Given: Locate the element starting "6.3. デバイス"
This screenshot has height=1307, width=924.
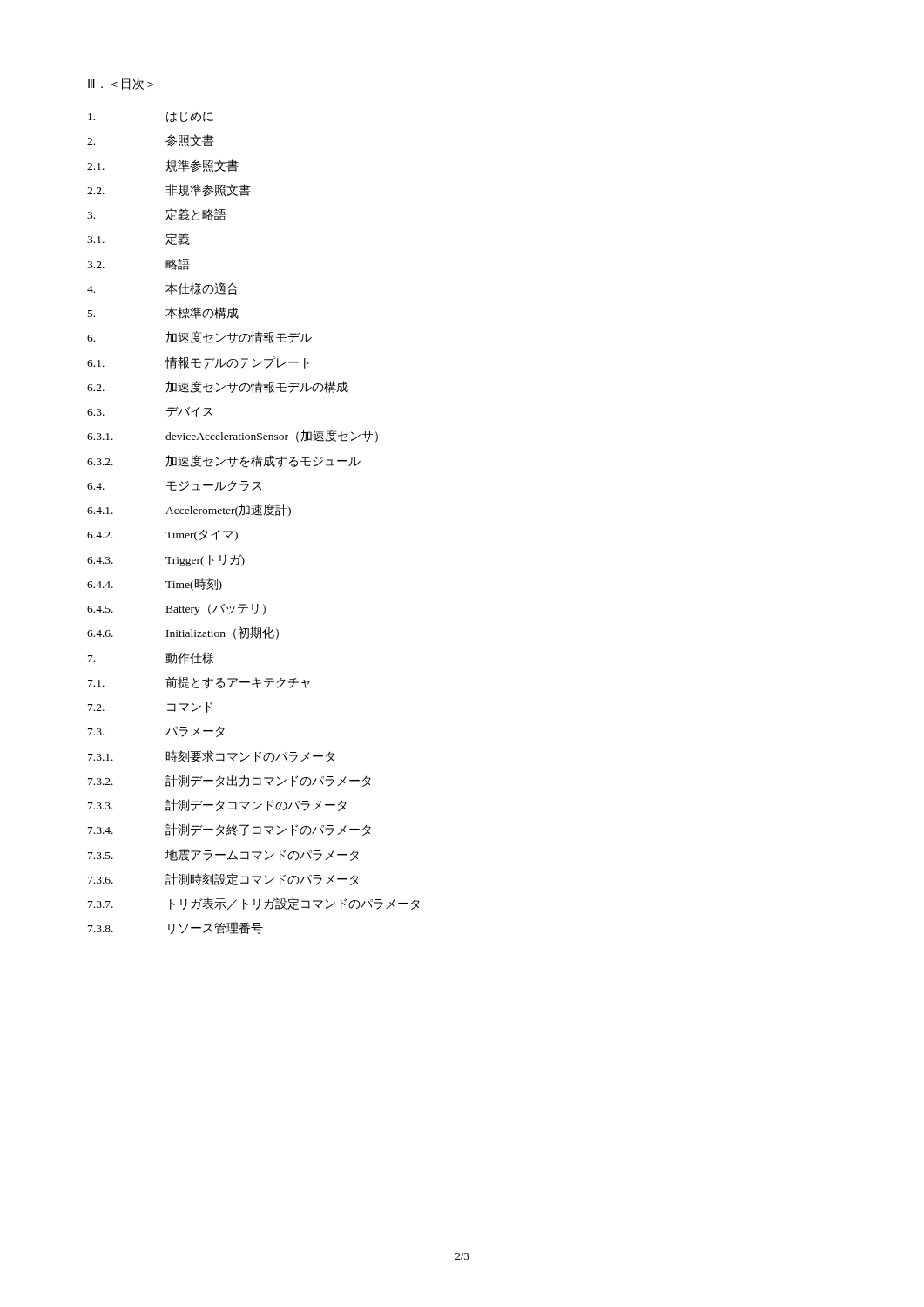Looking at the screenshot, I should pyautogui.click(x=99, y=412).
